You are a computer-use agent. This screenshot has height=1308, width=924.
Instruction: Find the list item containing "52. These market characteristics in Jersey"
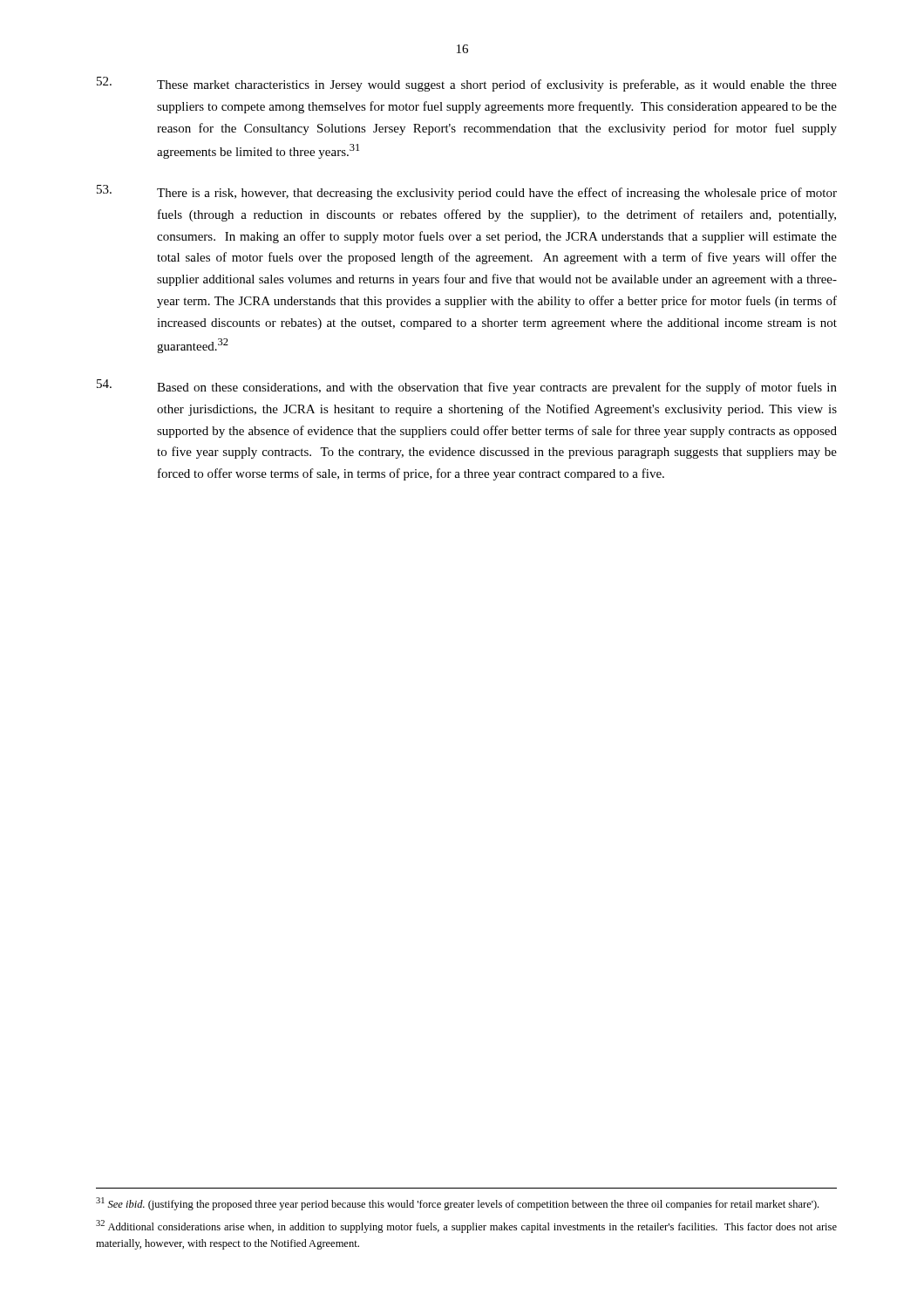pyautogui.click(x=466, y=119)
